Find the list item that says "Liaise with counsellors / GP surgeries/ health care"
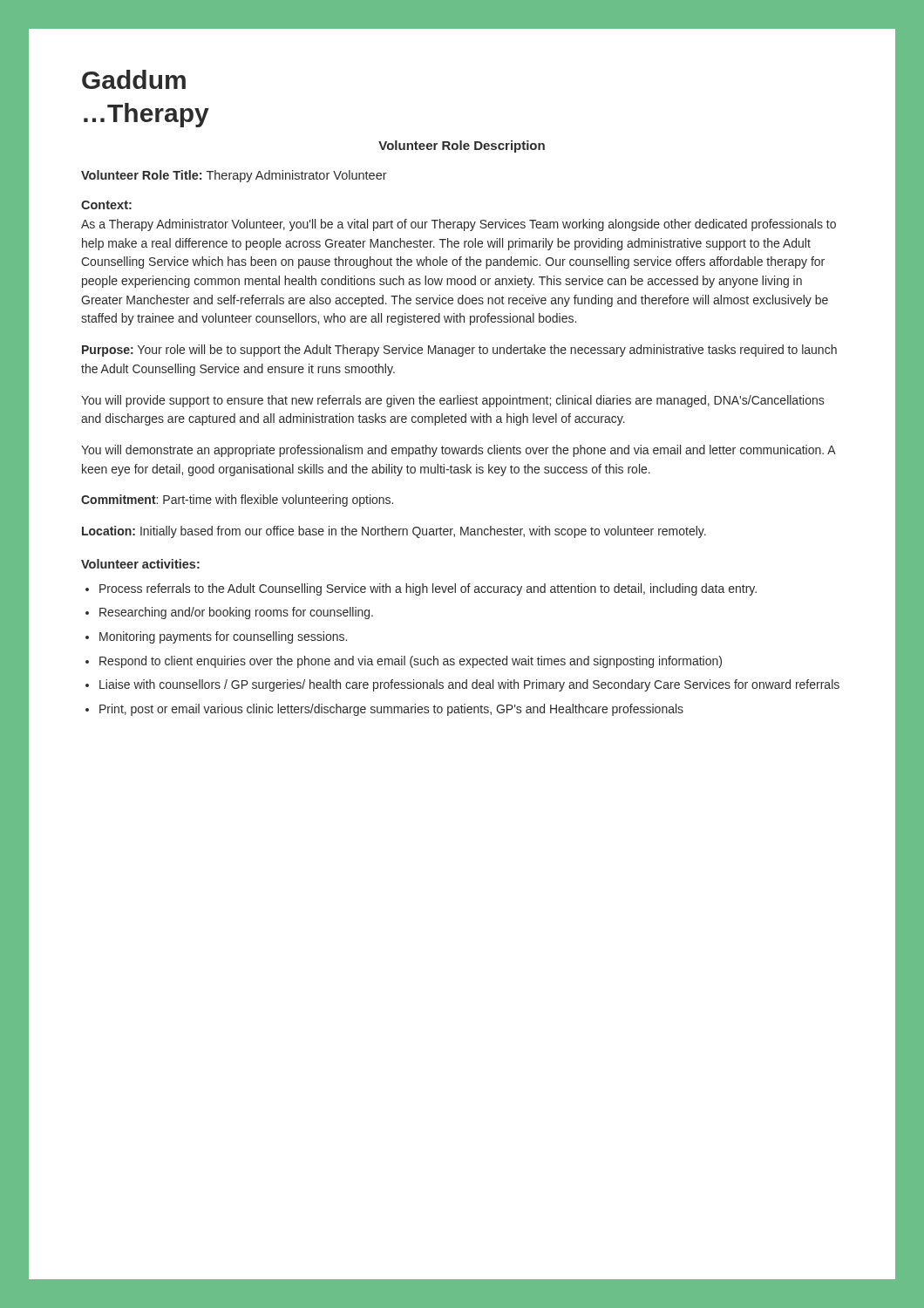 point(469,685)
